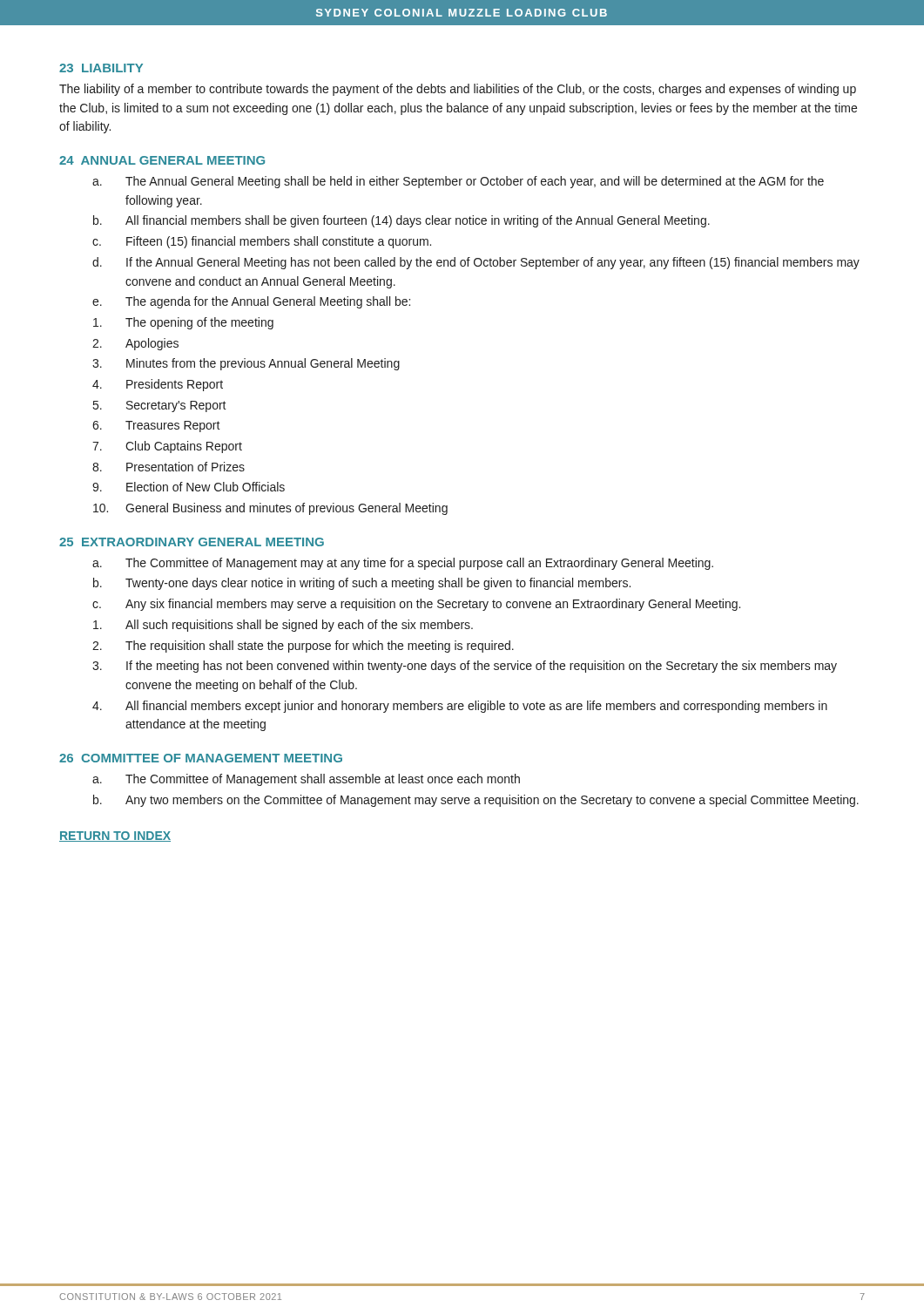Point to the block starting "b. All financial members"
Screen dimensions: 1307x924
click(x=479, y=222)
